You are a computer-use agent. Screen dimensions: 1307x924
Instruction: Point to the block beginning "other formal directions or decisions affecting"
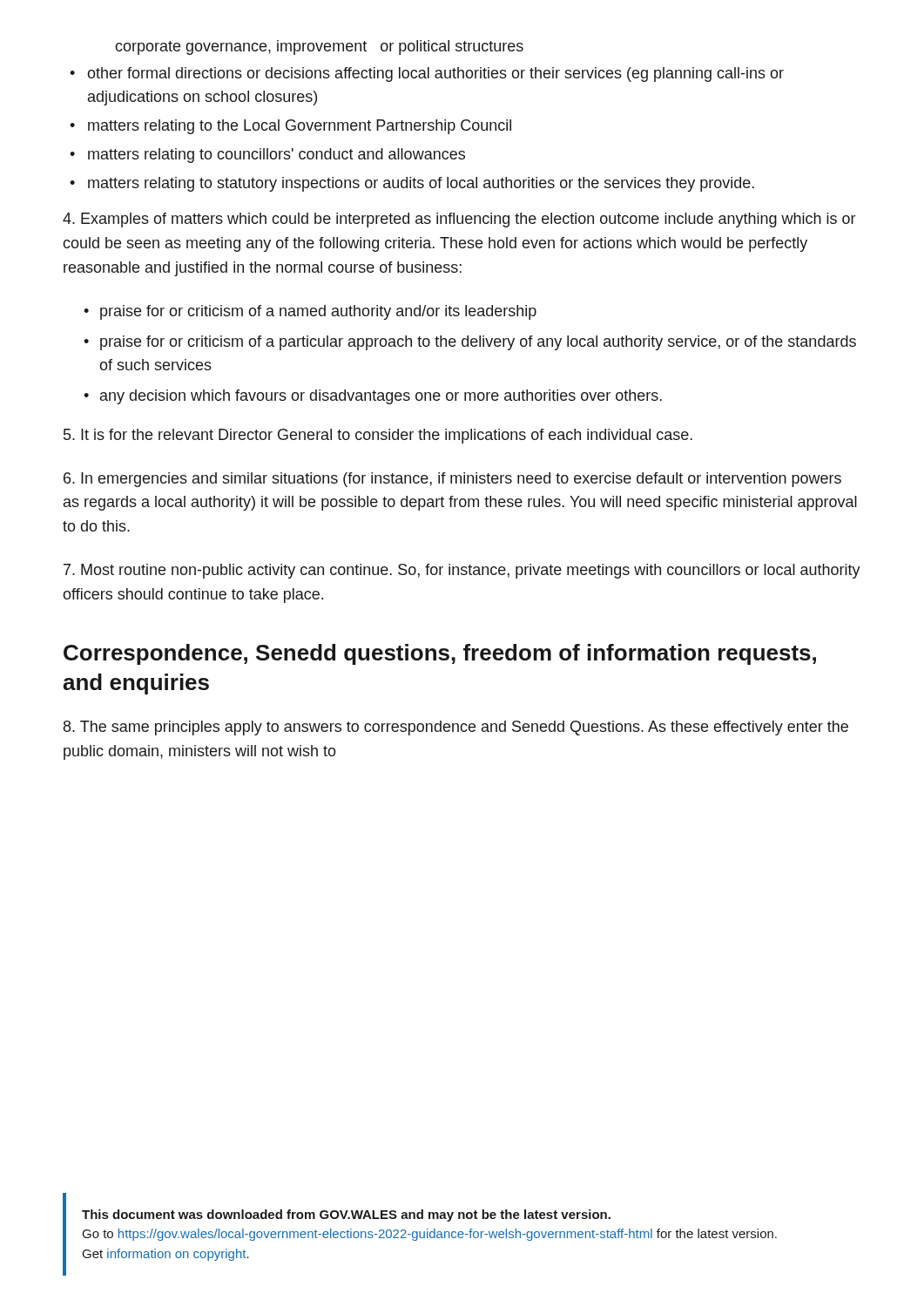click(462, 85)
